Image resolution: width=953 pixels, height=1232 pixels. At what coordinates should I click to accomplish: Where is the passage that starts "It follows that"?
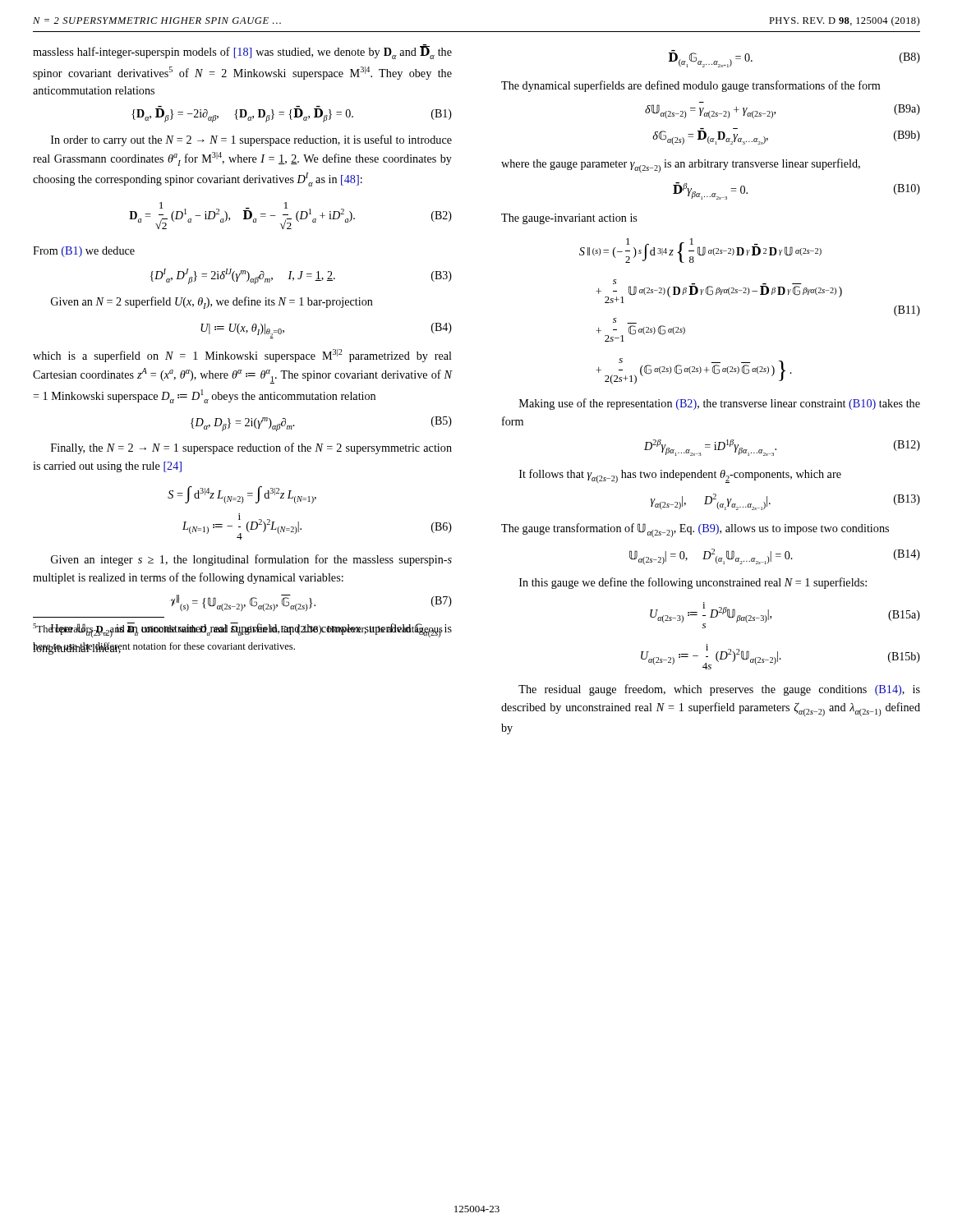(711, 475)
